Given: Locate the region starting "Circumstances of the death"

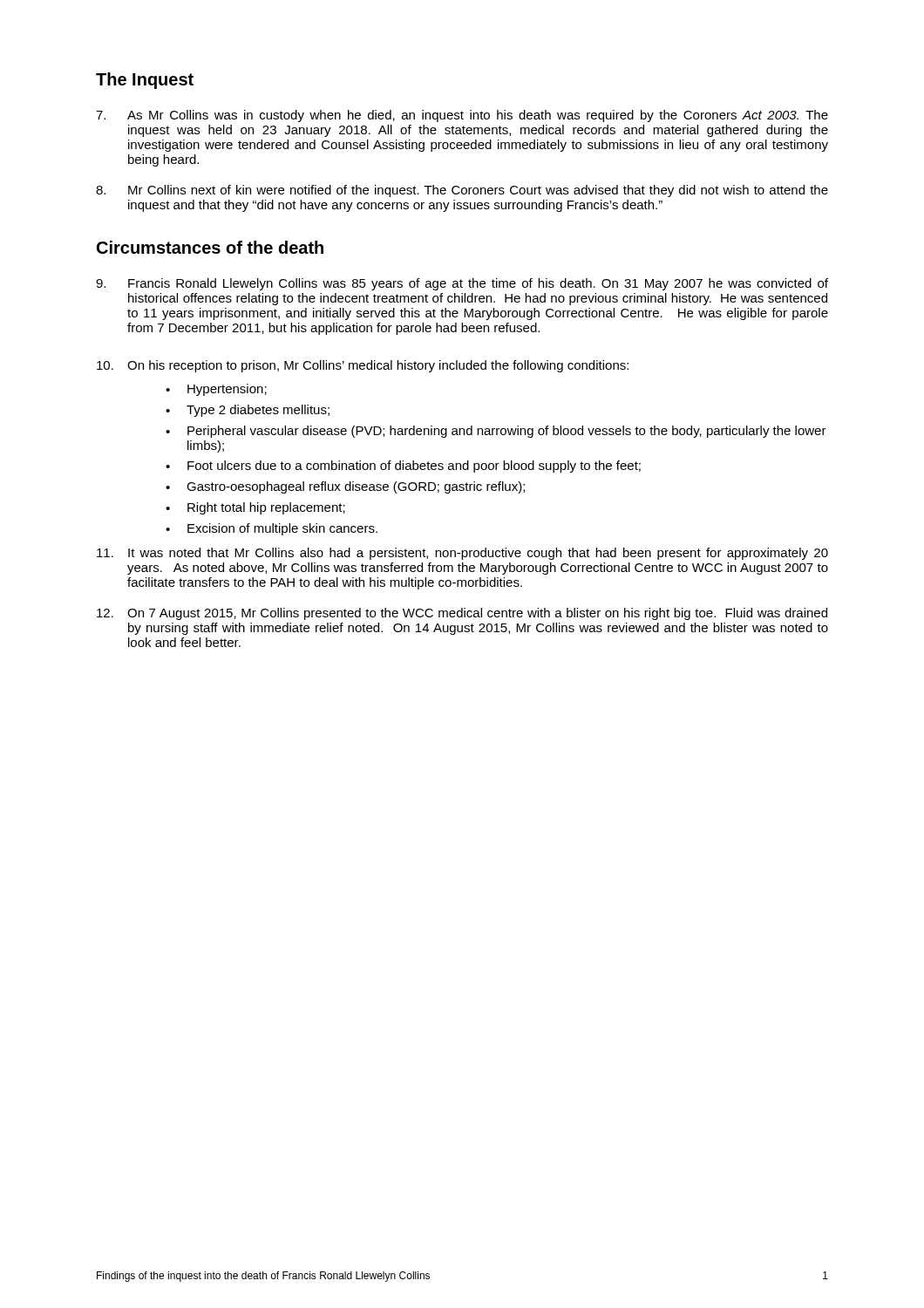Looking at the screenshot, I should (x=210, y=248).
